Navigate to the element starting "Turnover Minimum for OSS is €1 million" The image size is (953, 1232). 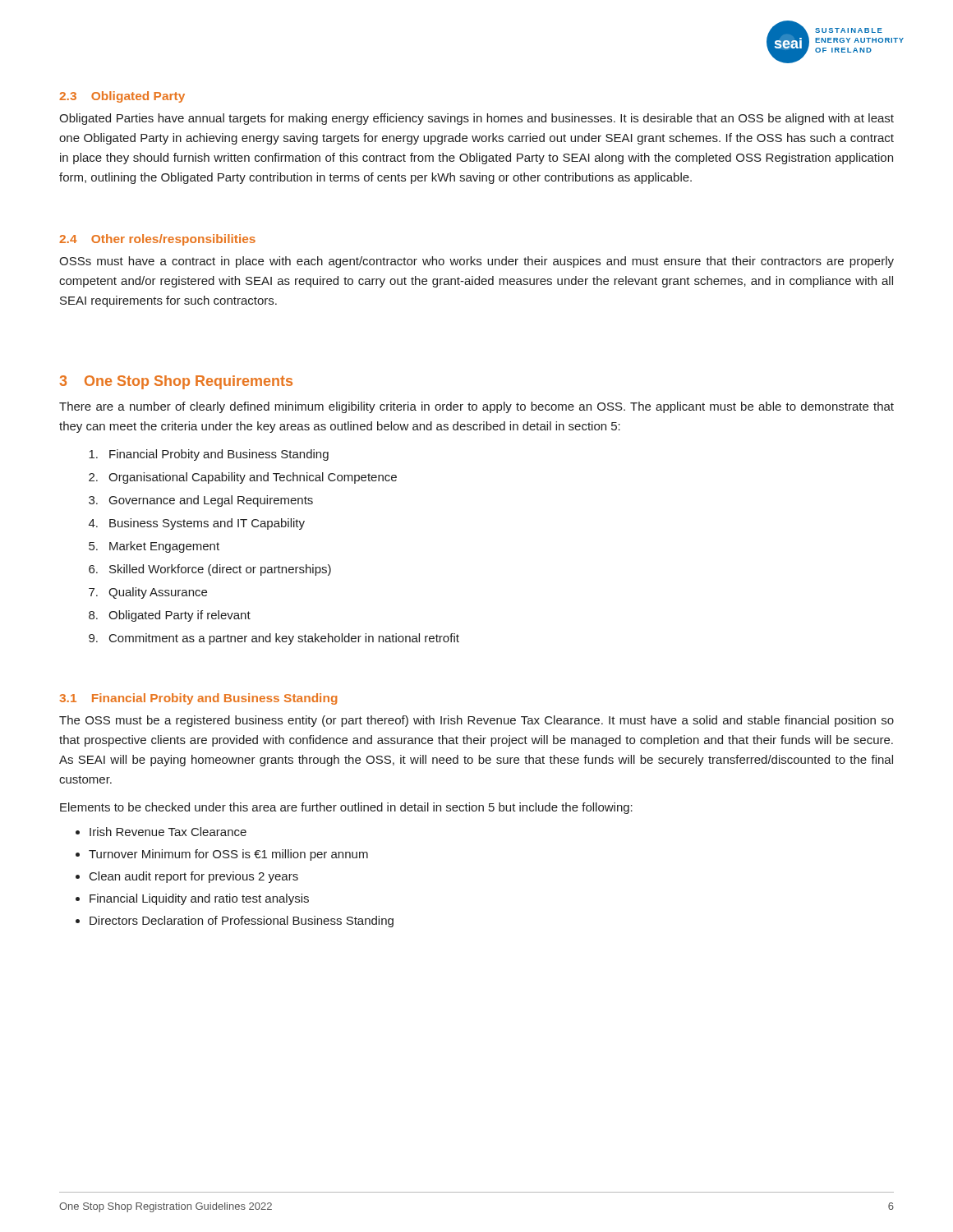coord(228,855)
